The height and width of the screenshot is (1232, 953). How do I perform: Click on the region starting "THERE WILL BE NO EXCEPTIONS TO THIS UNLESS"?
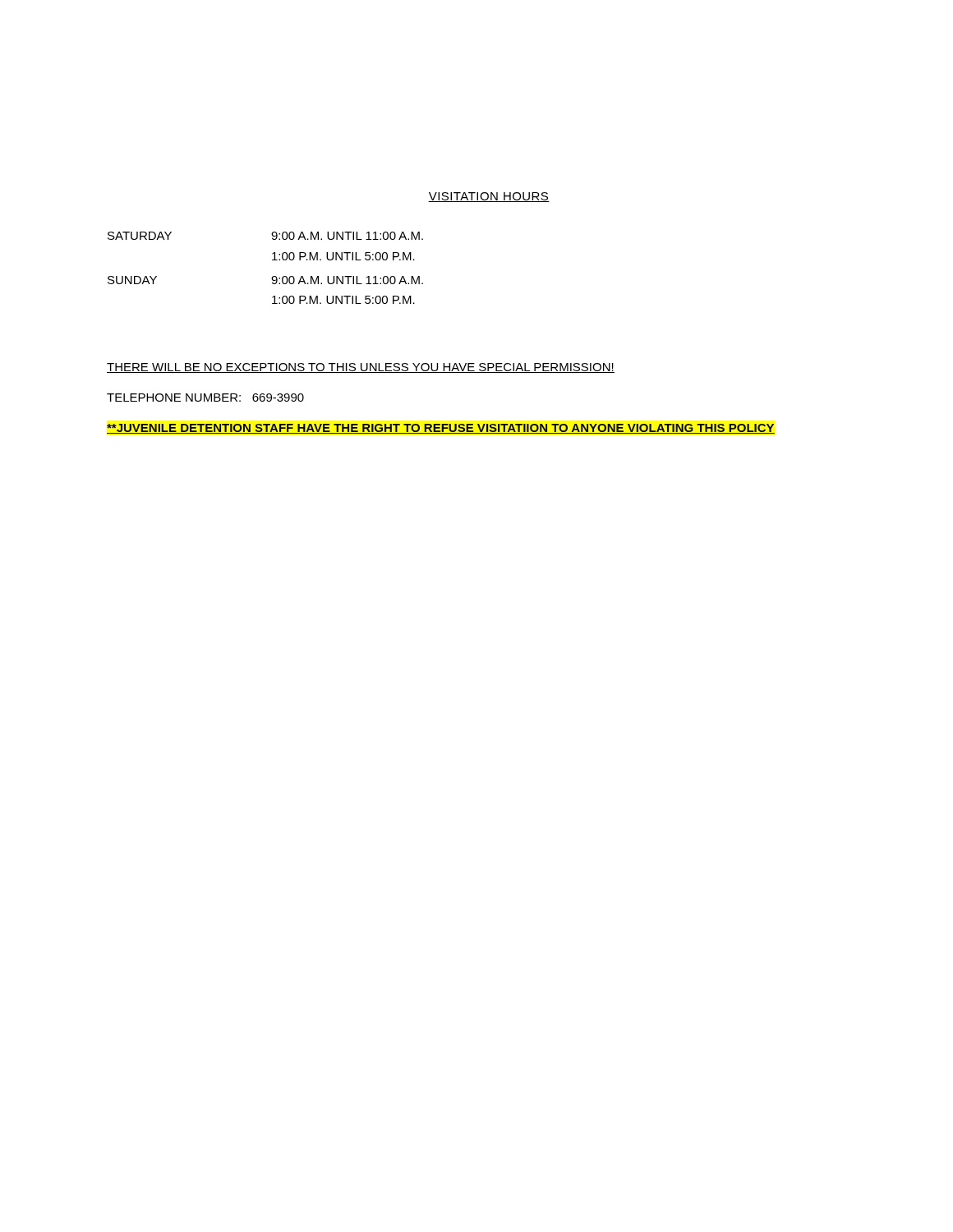coord(361,367)
